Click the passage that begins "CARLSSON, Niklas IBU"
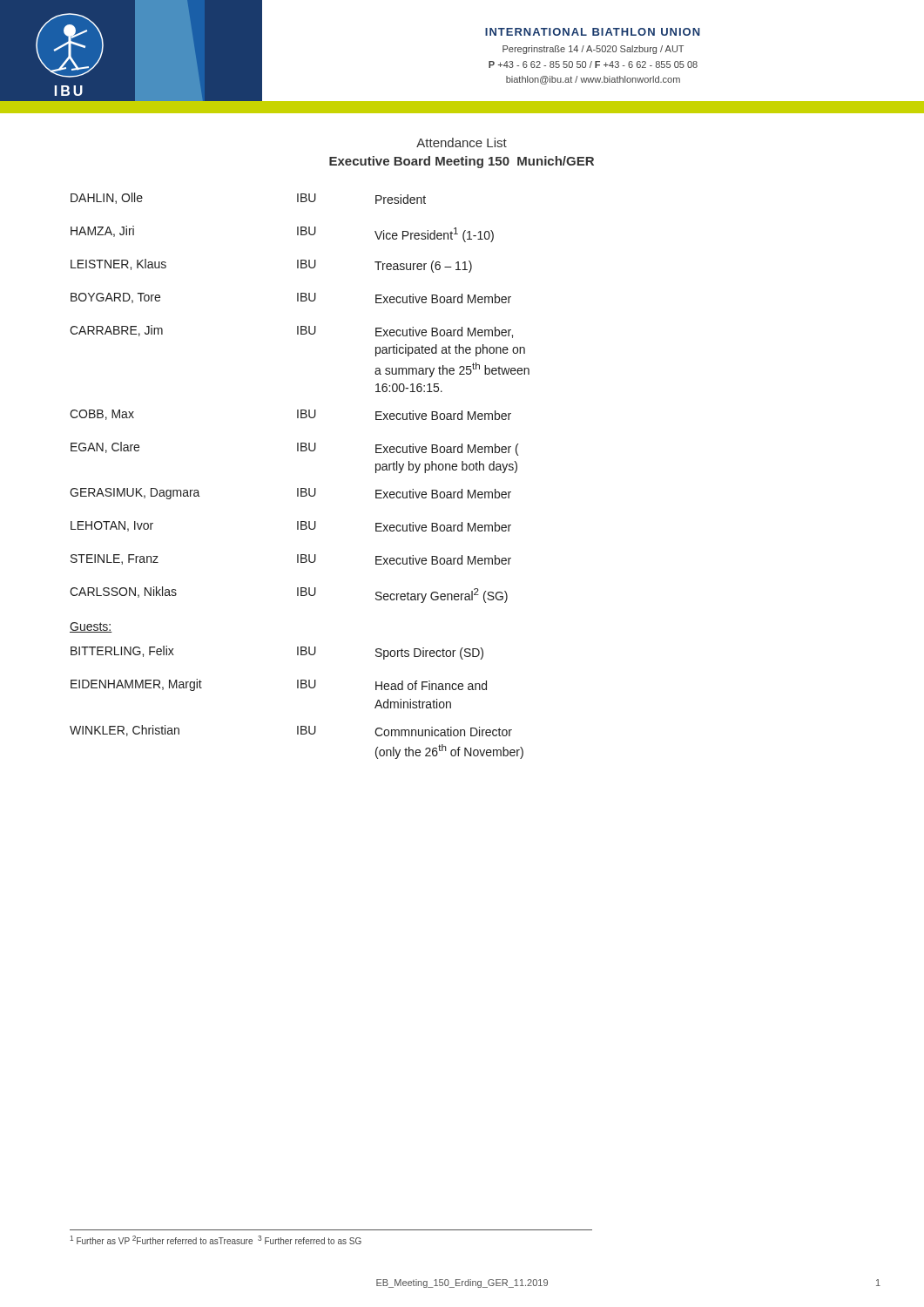This screenshot has width=924, height=1307. point(435,594)
